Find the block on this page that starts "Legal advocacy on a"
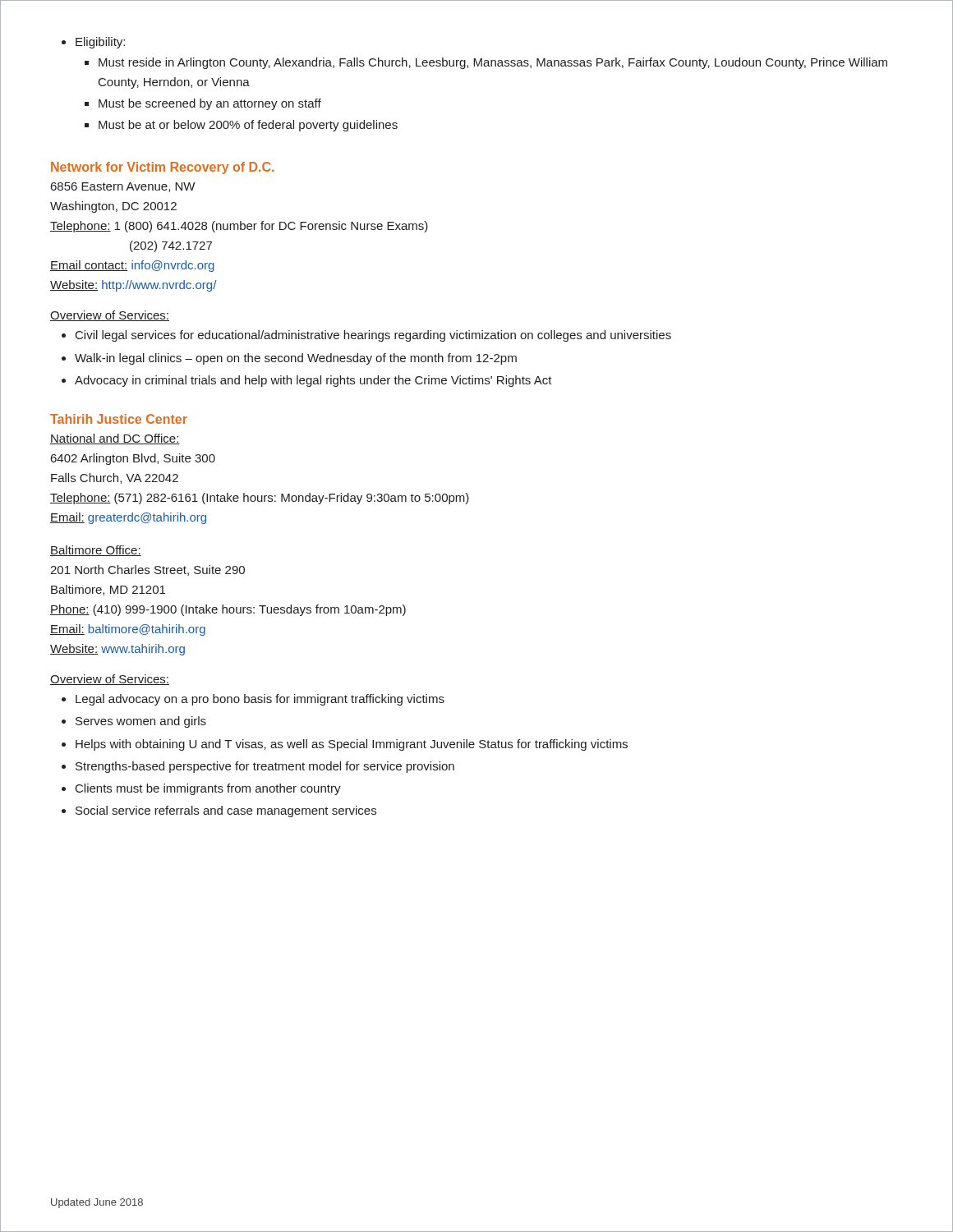This screenshot has width=953, height=1232. 481,755
